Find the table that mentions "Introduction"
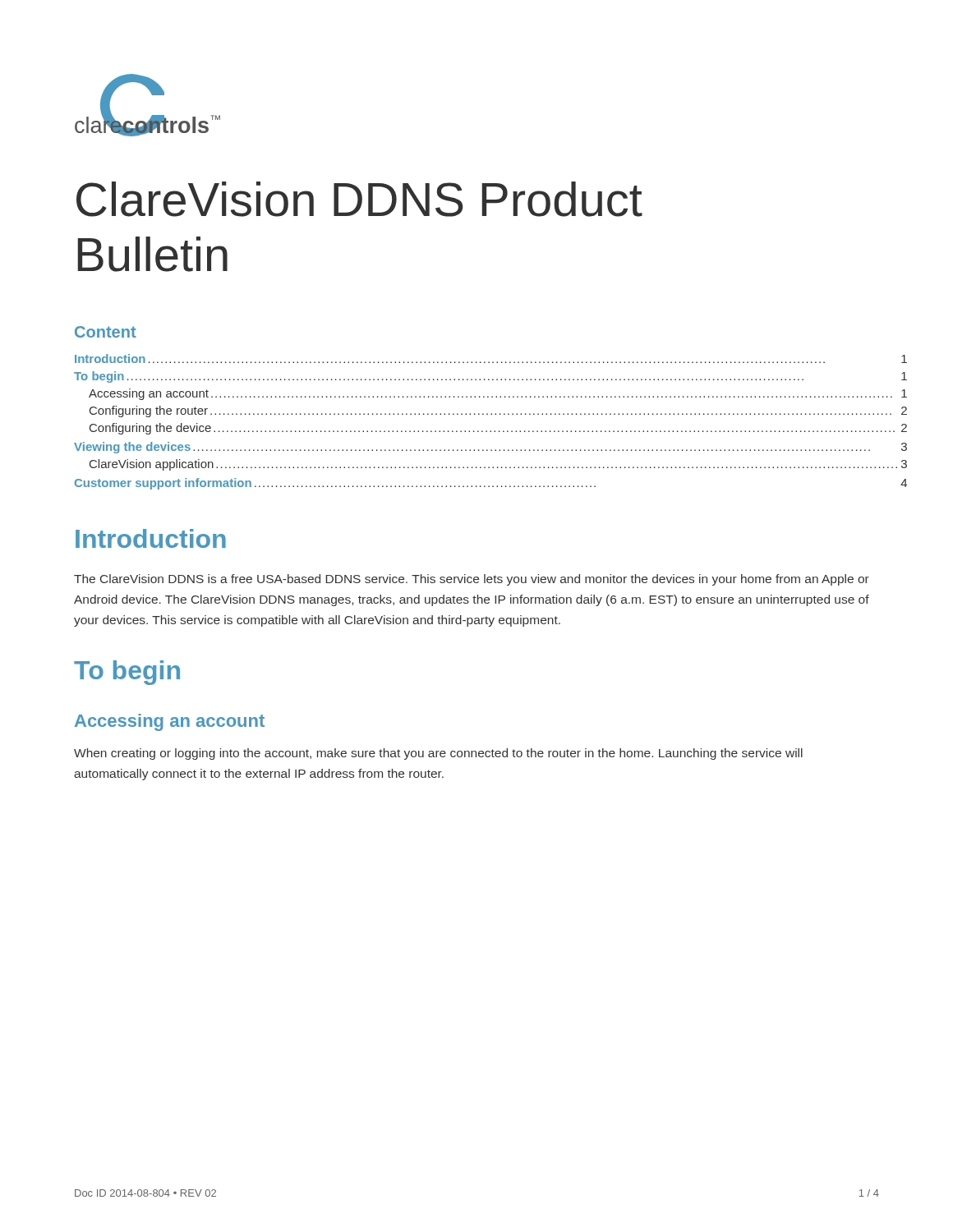 (x=476, y=421)
